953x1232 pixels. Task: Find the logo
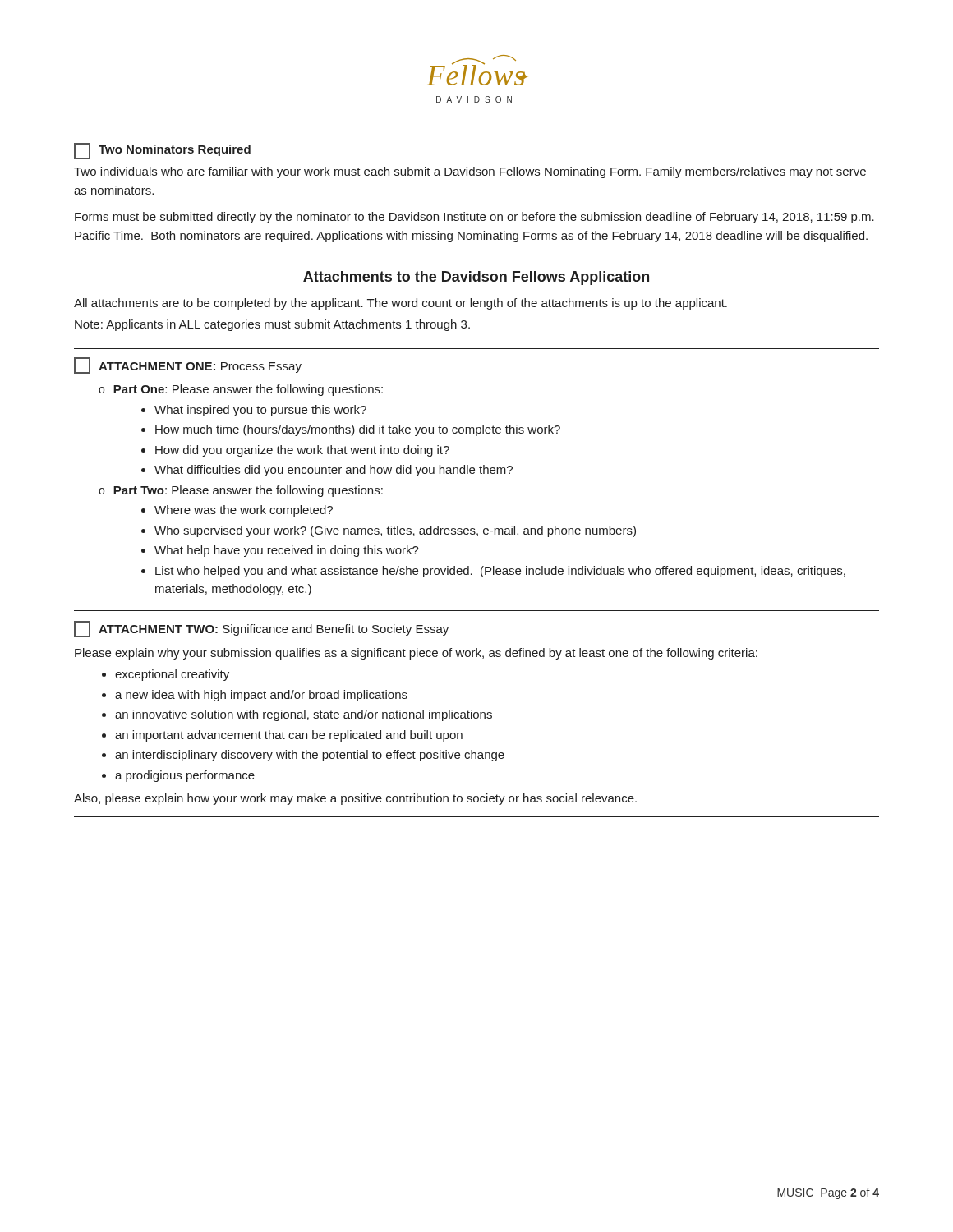(476, 83)
